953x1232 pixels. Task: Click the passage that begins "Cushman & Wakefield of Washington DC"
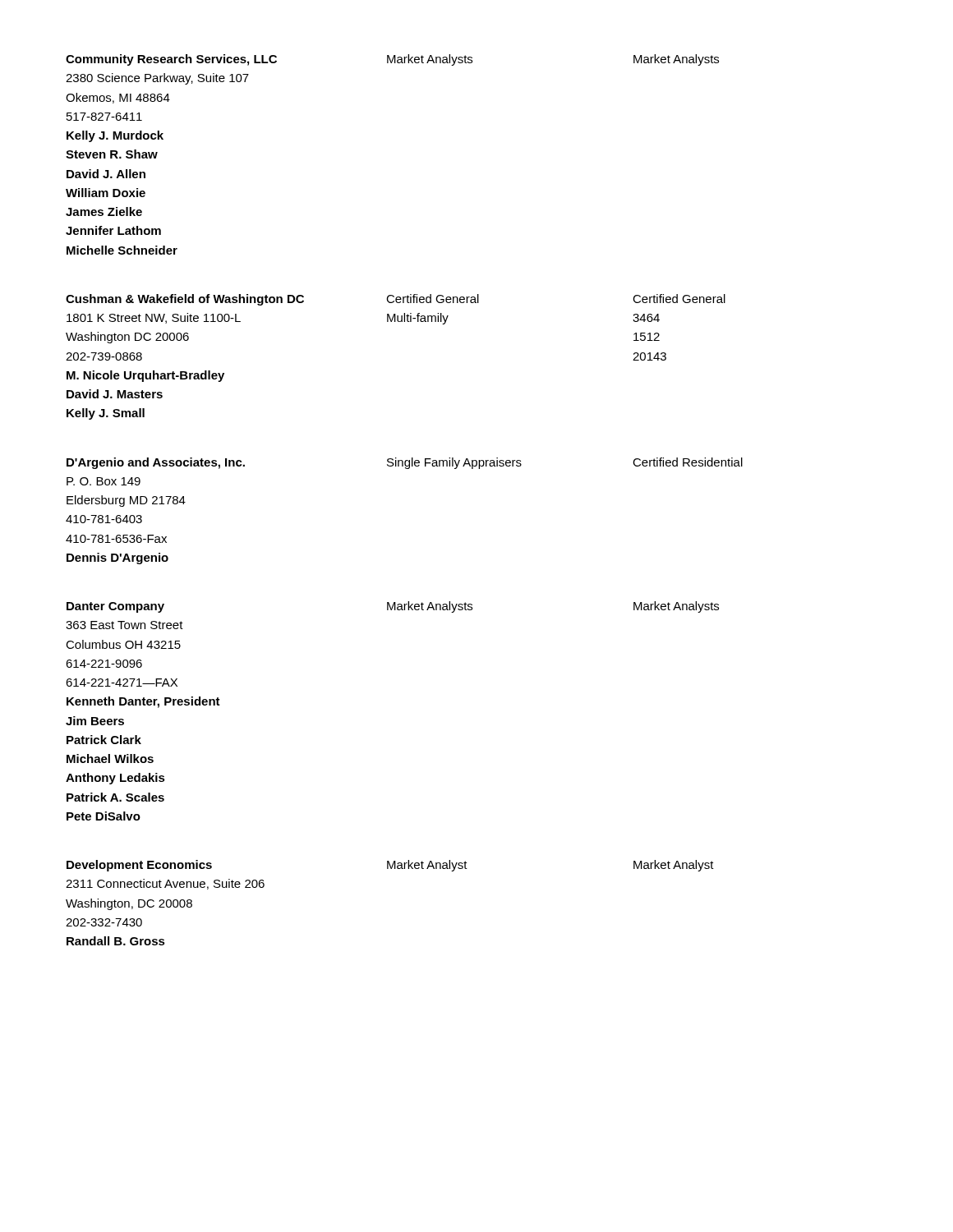pos(396,300)
